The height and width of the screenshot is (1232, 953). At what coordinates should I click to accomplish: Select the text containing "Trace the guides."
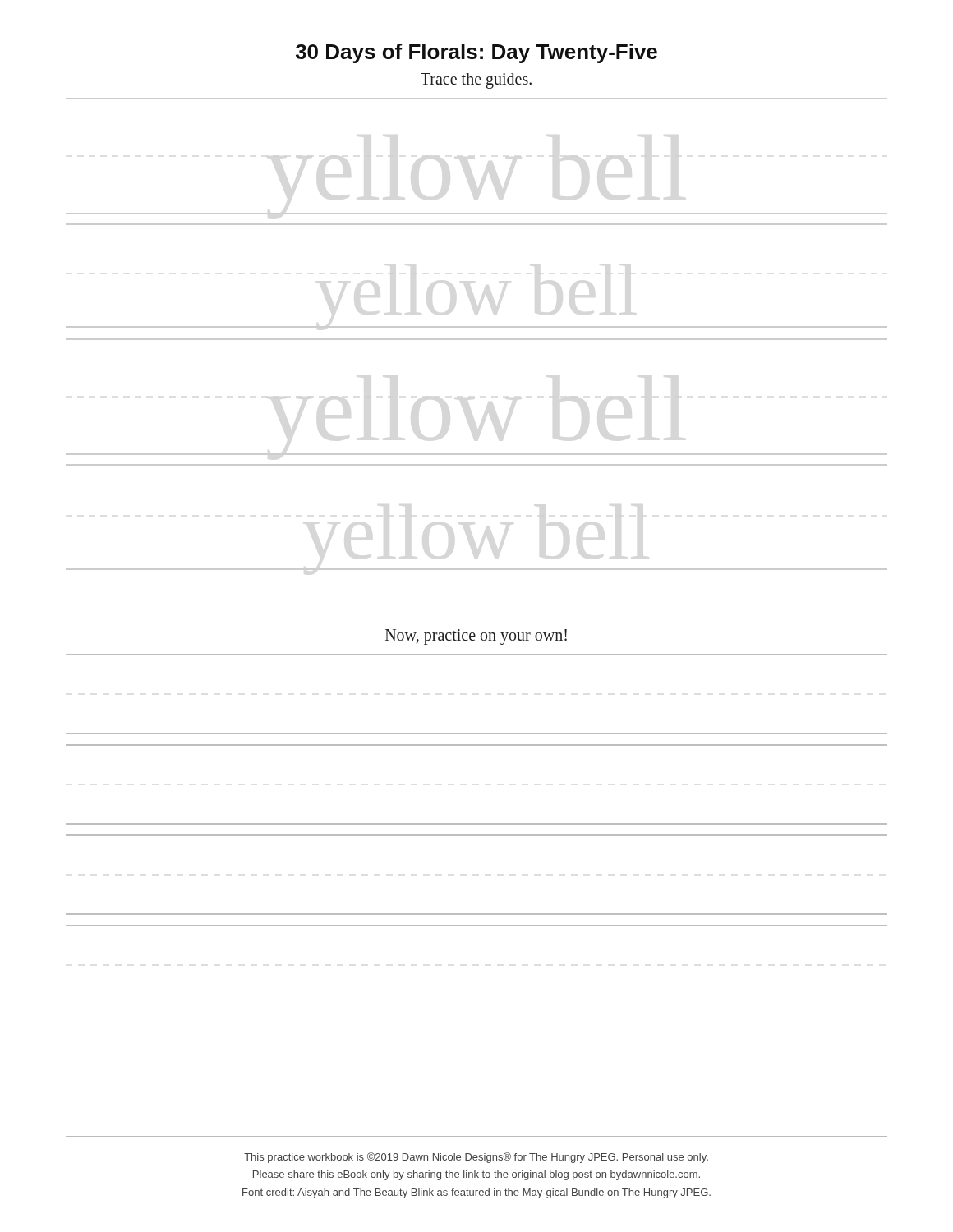coord(476,79)
